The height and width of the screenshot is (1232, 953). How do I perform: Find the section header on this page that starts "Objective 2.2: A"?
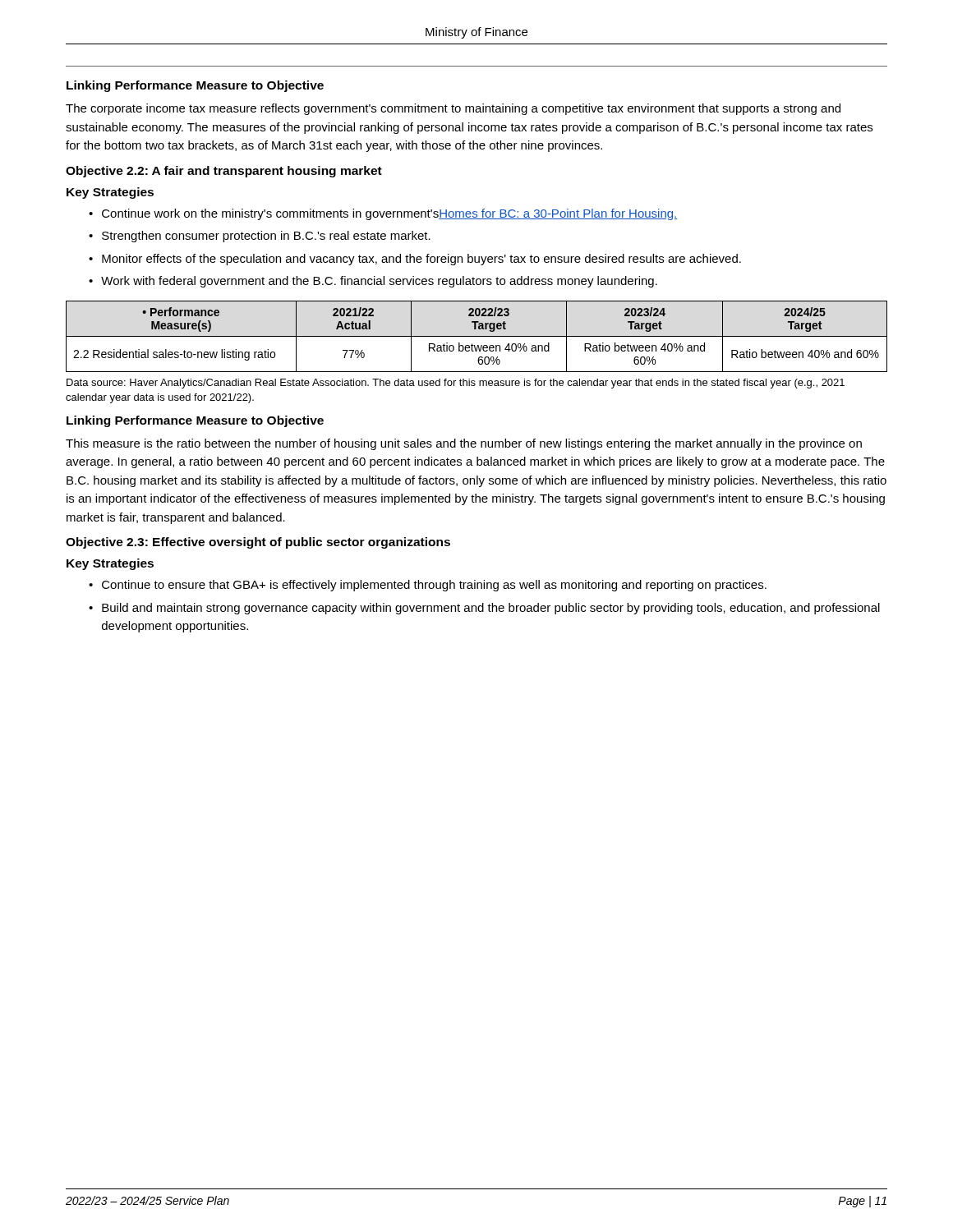tap(224, 170)
